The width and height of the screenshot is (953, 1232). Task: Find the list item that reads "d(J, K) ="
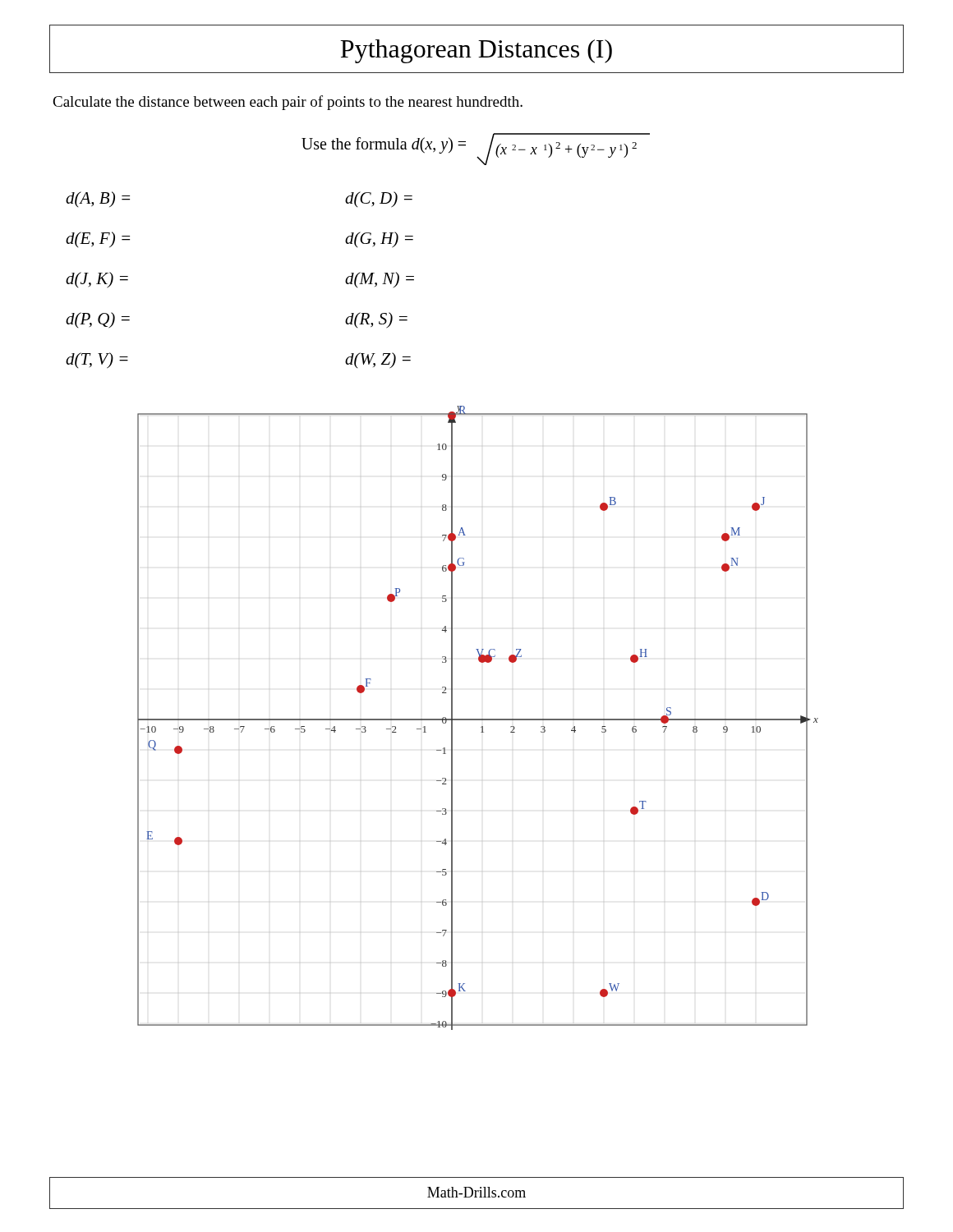[98, 278]
